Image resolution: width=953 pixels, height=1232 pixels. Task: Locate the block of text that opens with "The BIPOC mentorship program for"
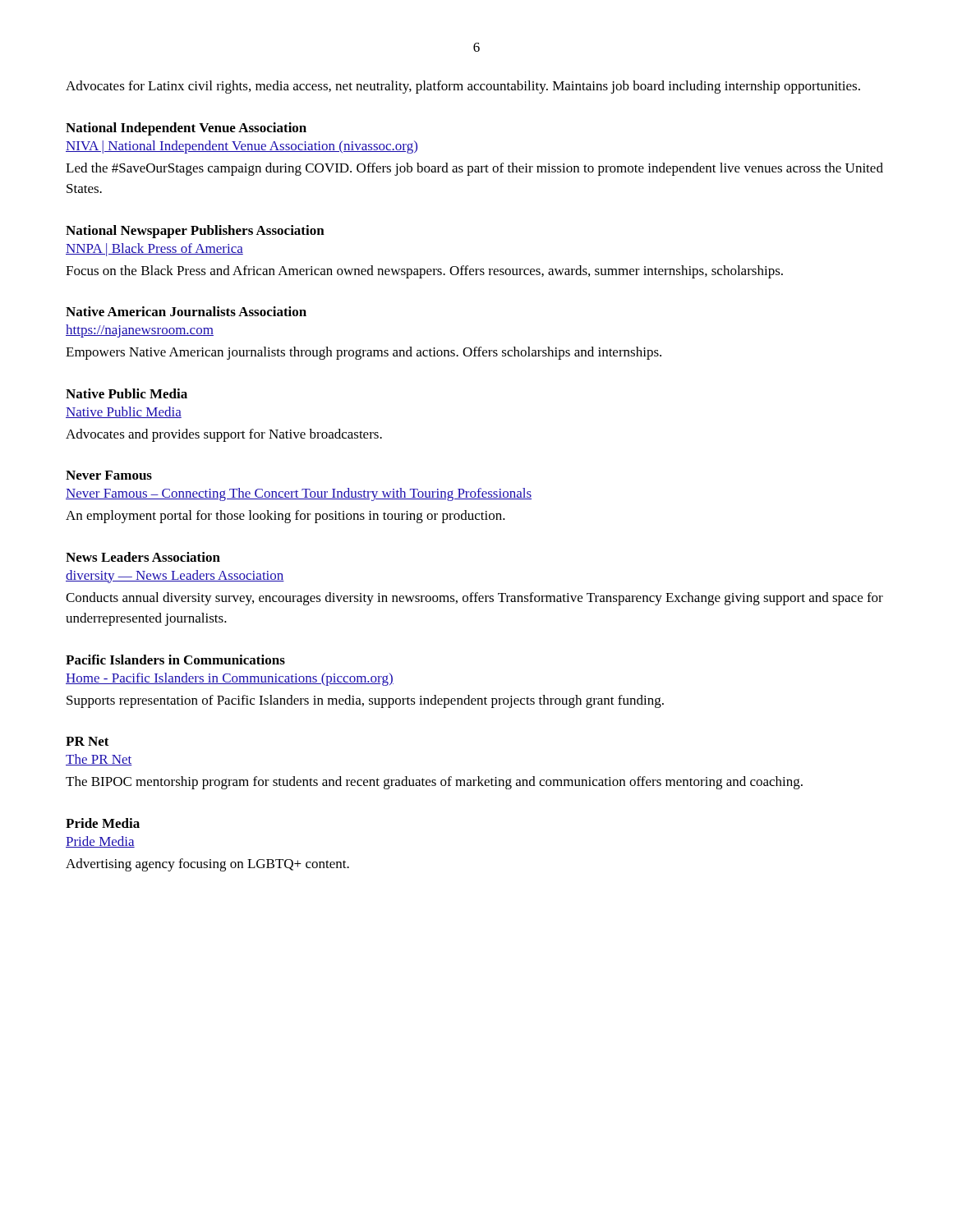435,782
